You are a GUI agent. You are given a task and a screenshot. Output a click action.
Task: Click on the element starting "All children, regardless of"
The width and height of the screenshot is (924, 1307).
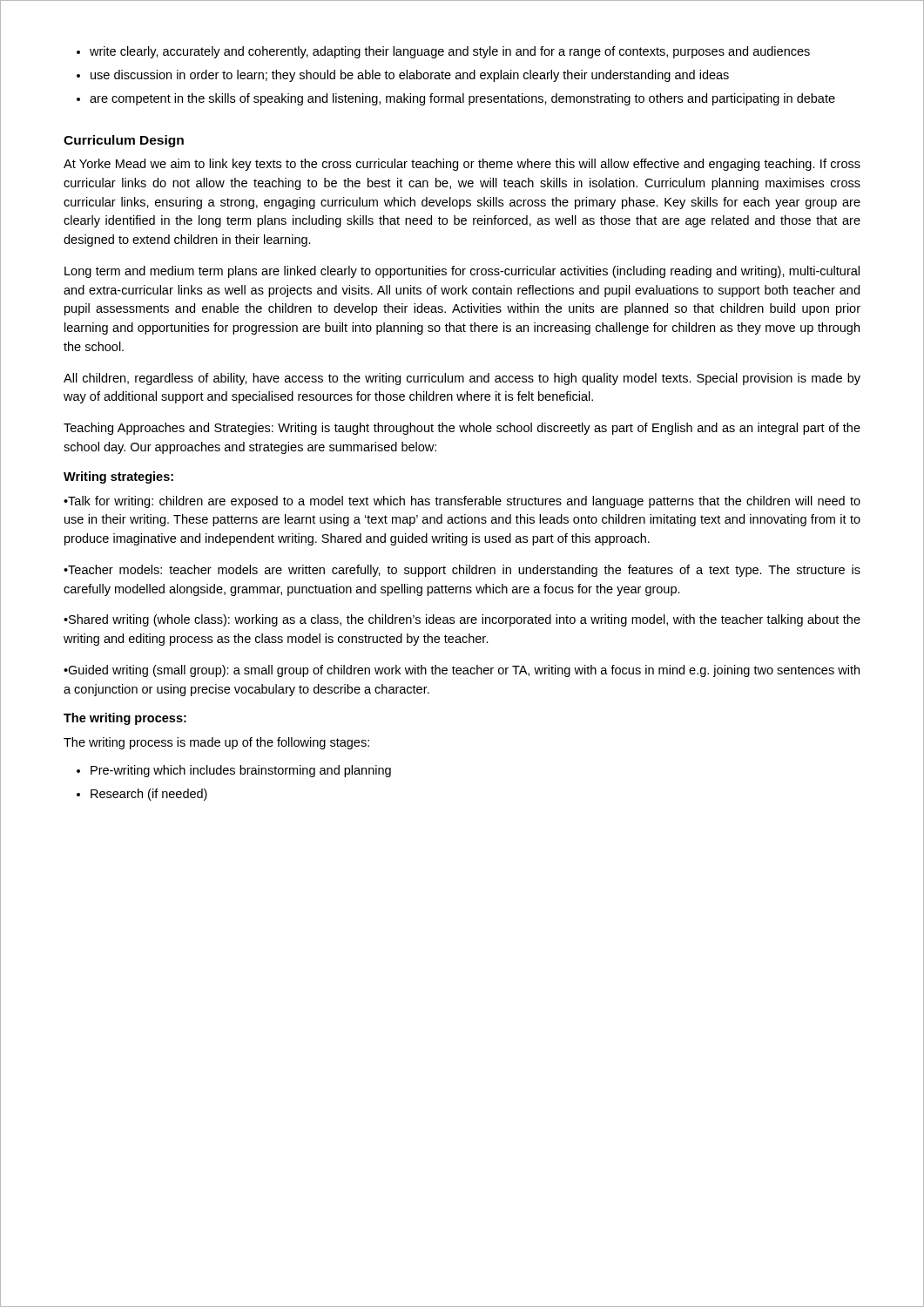tap(462, 387)
